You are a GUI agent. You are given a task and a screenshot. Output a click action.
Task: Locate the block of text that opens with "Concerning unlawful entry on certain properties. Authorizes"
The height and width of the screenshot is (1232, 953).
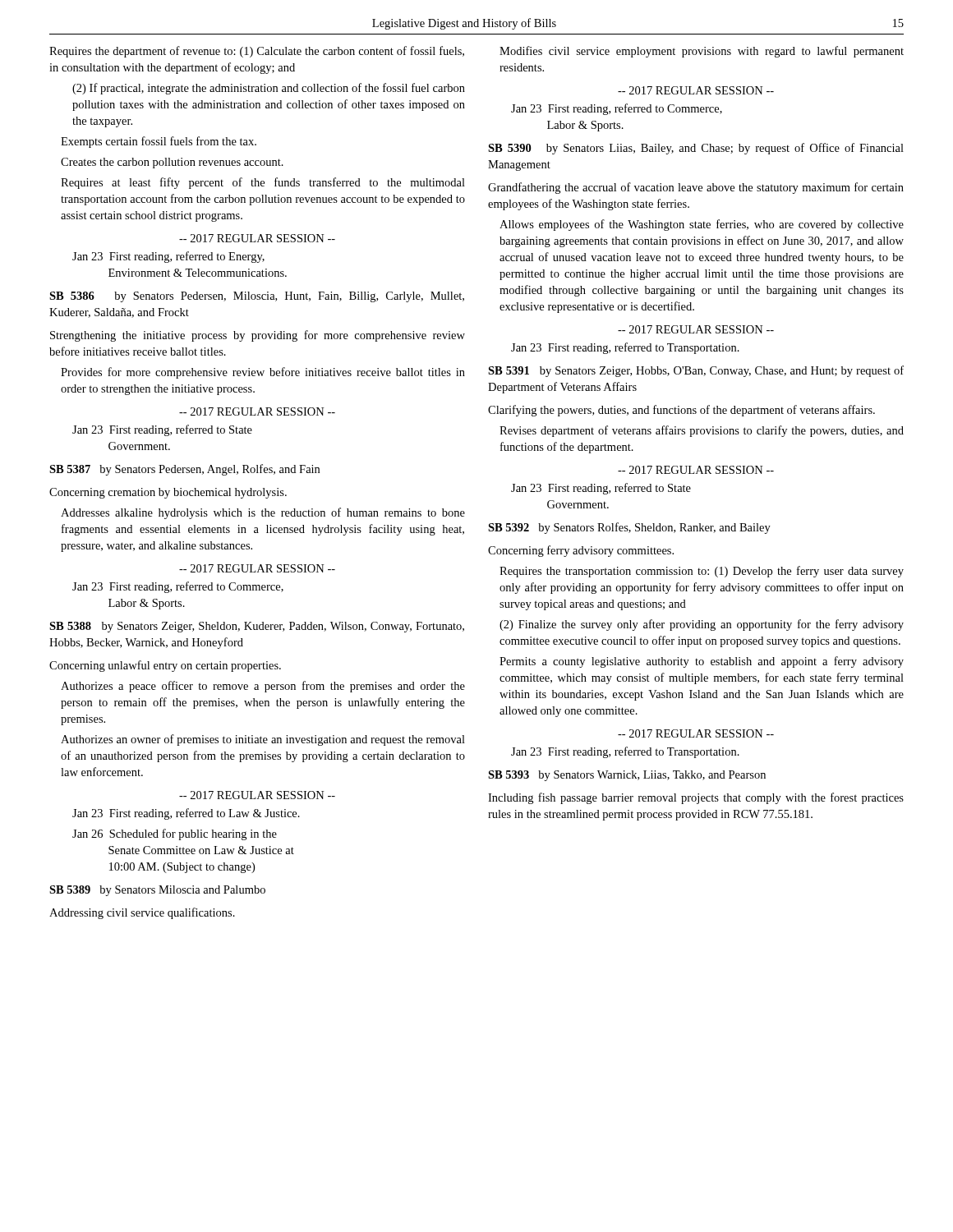[x=165, y=666]
